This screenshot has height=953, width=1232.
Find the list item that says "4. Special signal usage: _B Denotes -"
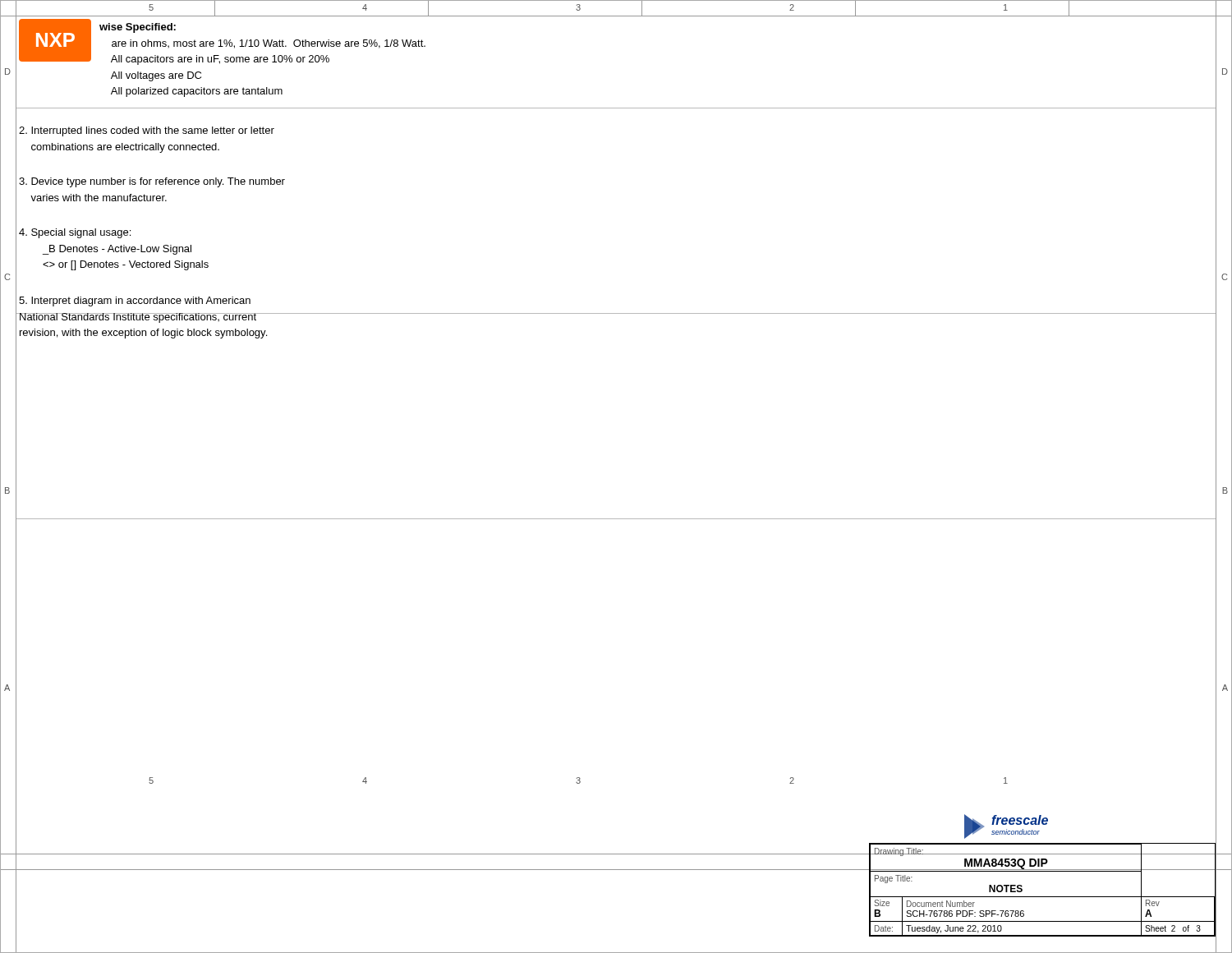pos(114,248)
